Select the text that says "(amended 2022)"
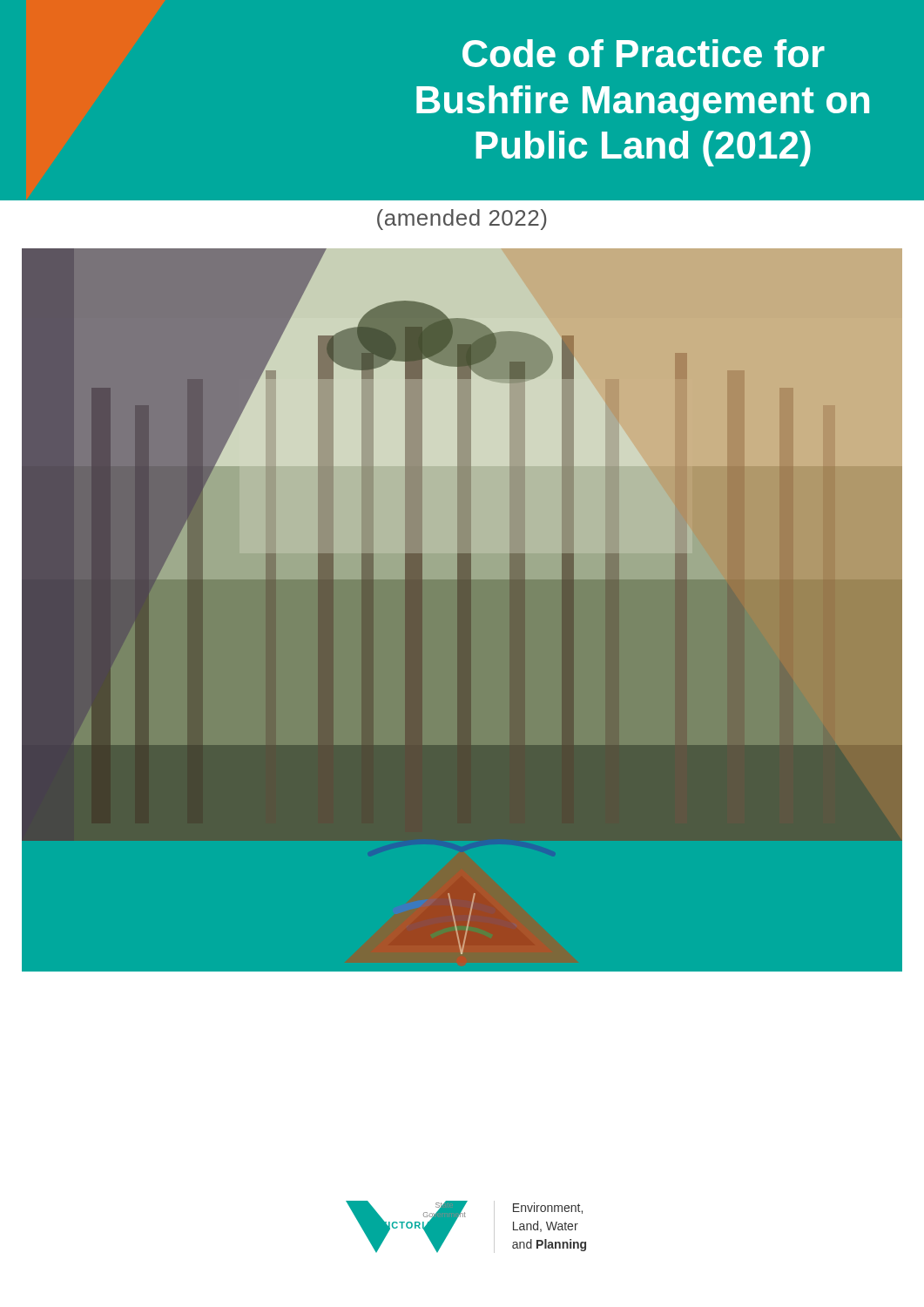 (x=462, y=218)
